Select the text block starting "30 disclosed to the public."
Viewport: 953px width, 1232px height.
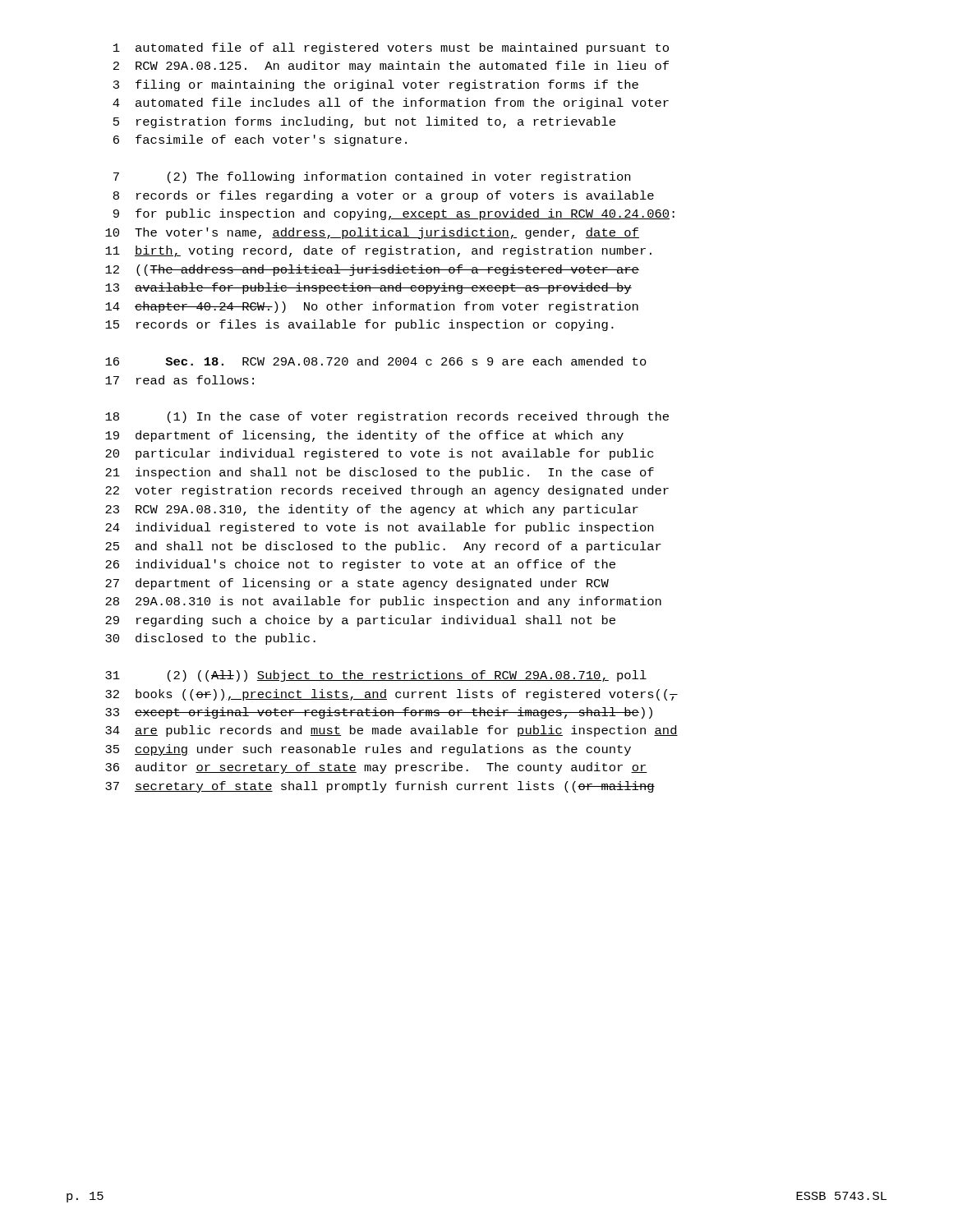pyautogui.click(x=210, y=639)
